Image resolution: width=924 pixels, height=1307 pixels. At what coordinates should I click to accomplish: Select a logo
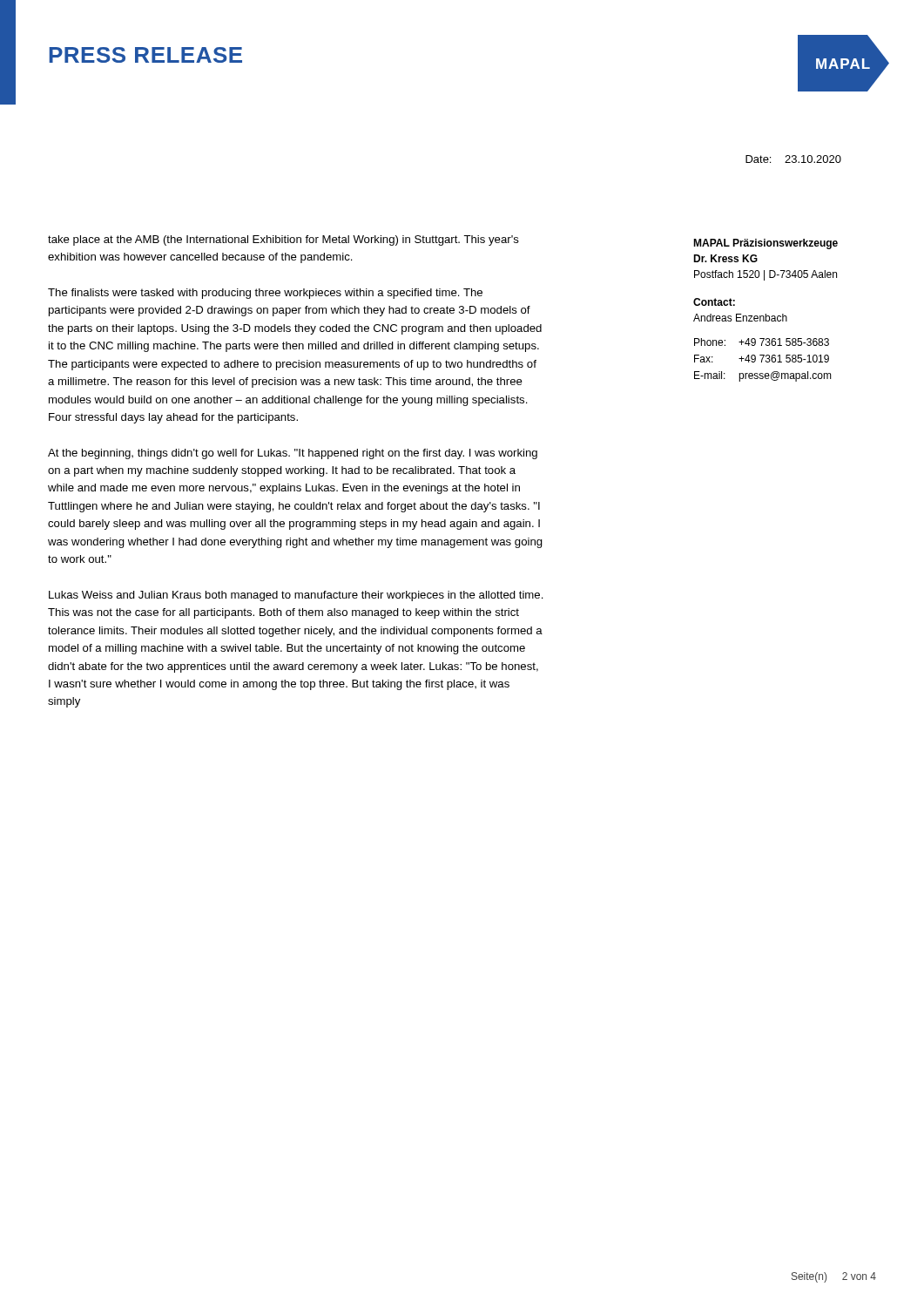[x=843, y=63]
